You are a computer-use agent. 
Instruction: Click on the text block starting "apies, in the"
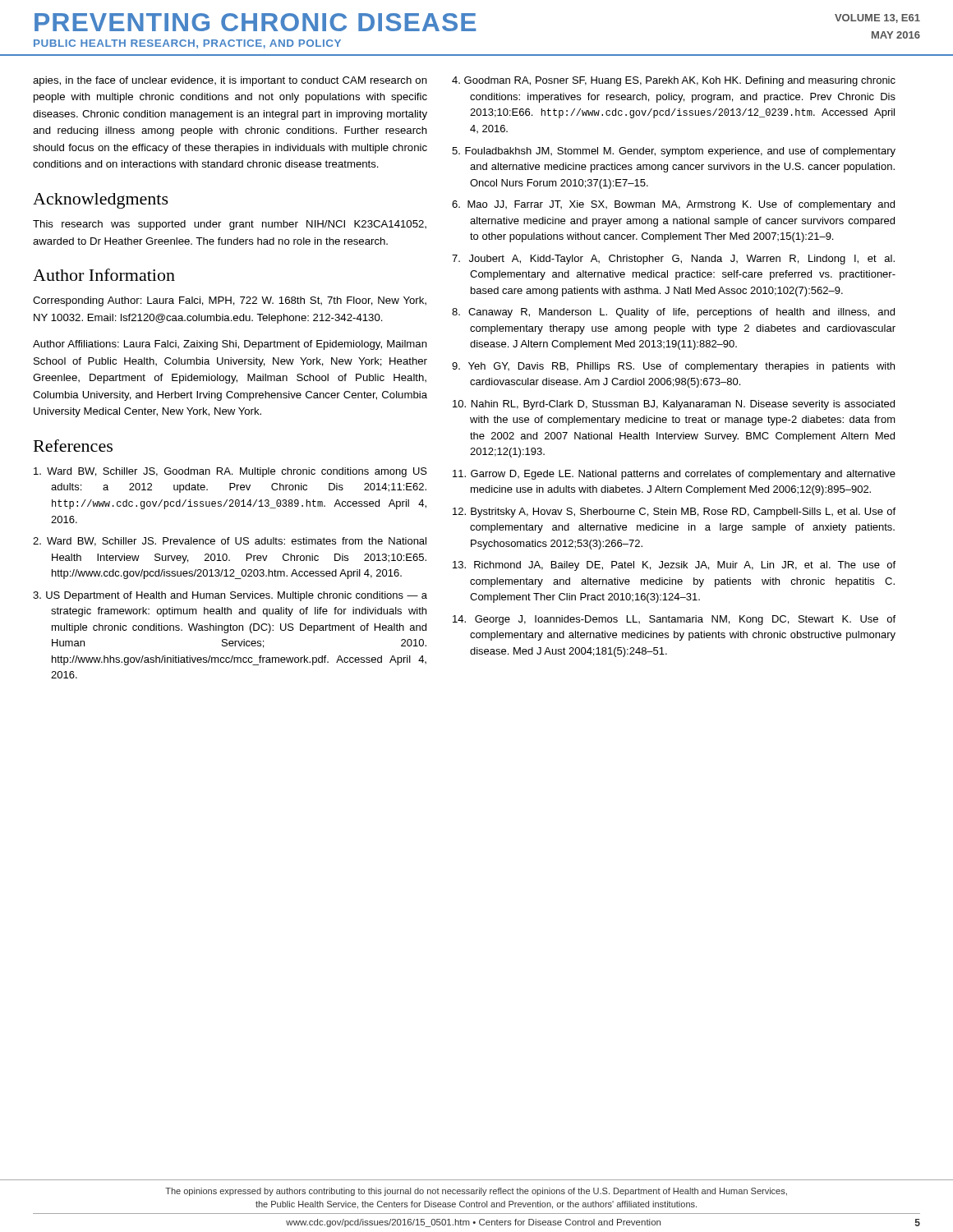230,122
